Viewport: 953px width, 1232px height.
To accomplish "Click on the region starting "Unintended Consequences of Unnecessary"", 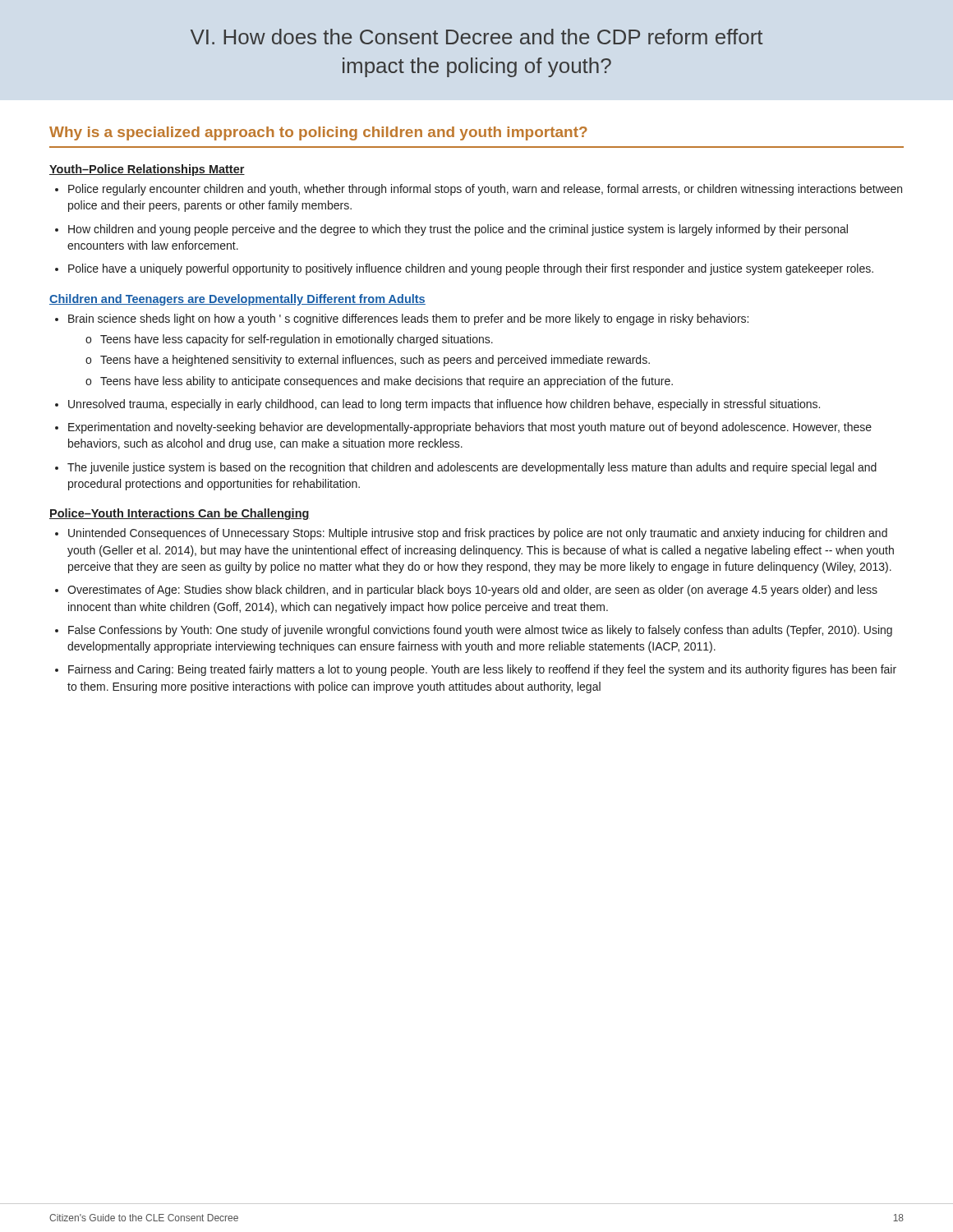I will tap(476, 550).
